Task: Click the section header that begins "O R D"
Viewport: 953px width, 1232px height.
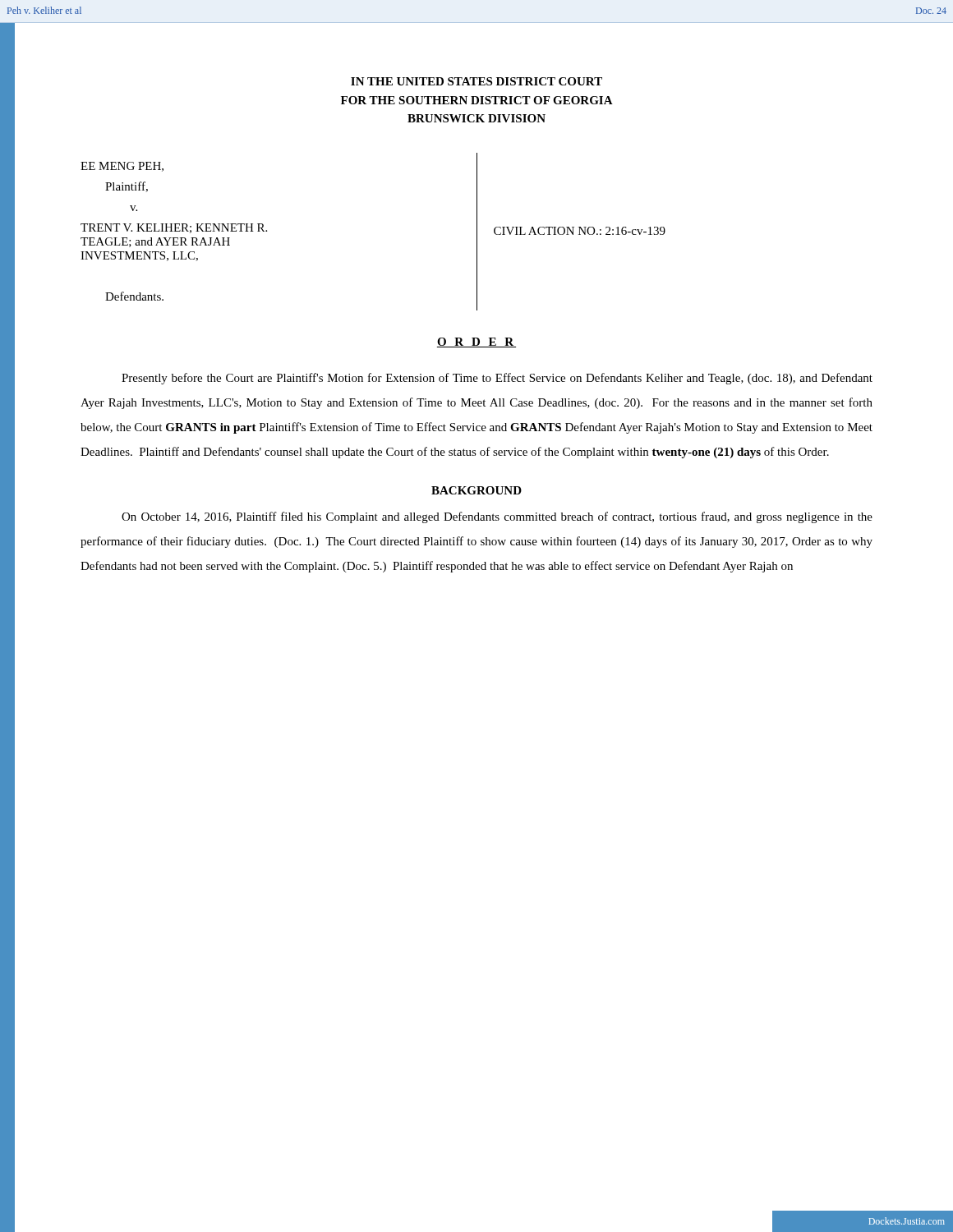Action: click(476, 341)
